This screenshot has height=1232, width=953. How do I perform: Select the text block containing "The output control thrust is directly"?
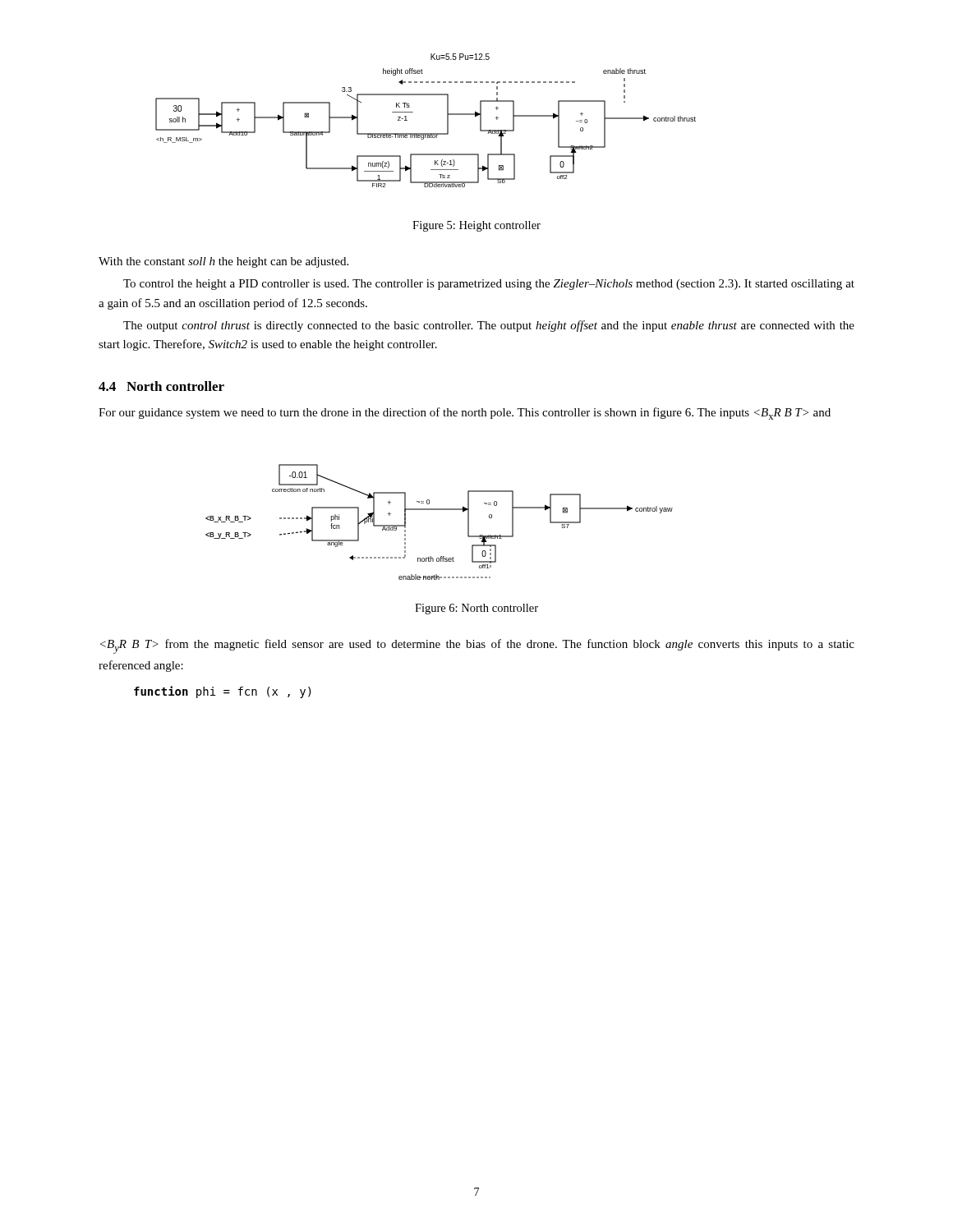(x=476, y=335)
